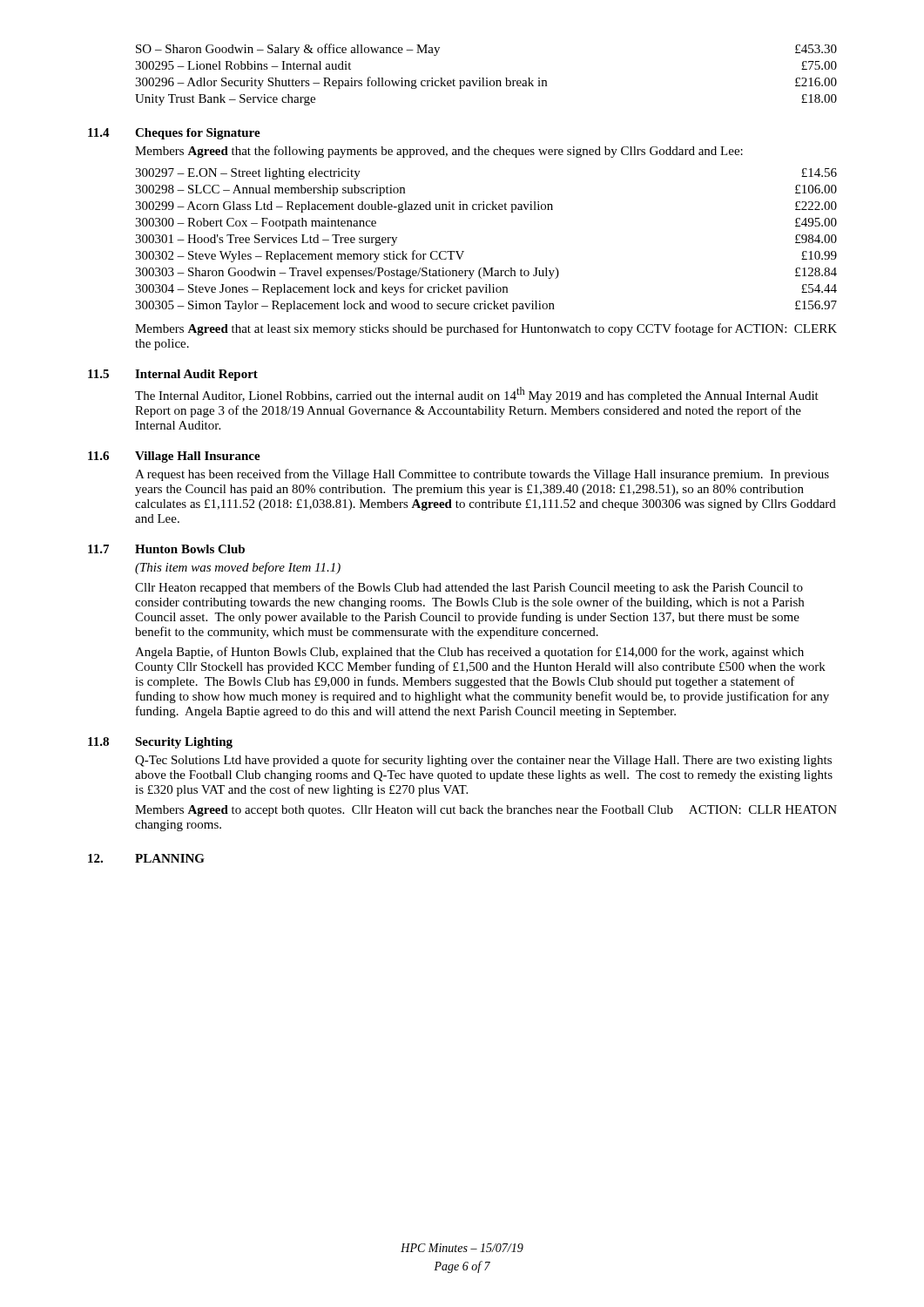Click on the list item that reads "300304 – Steve"
Viewport: 924px width, 1307px height.
[x=486, y=289]
